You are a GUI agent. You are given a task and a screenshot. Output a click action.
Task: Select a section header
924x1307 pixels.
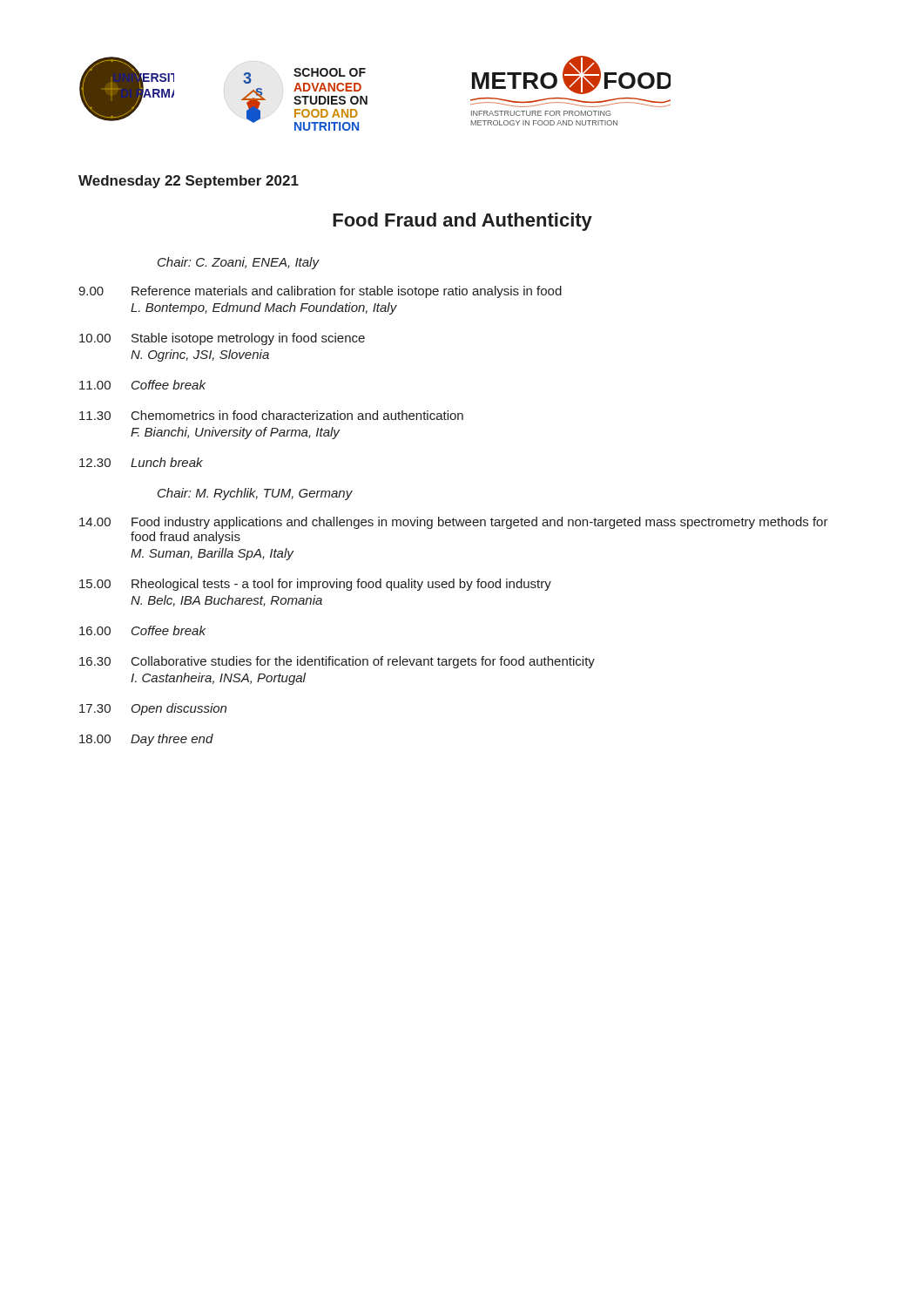pos(188,181)
